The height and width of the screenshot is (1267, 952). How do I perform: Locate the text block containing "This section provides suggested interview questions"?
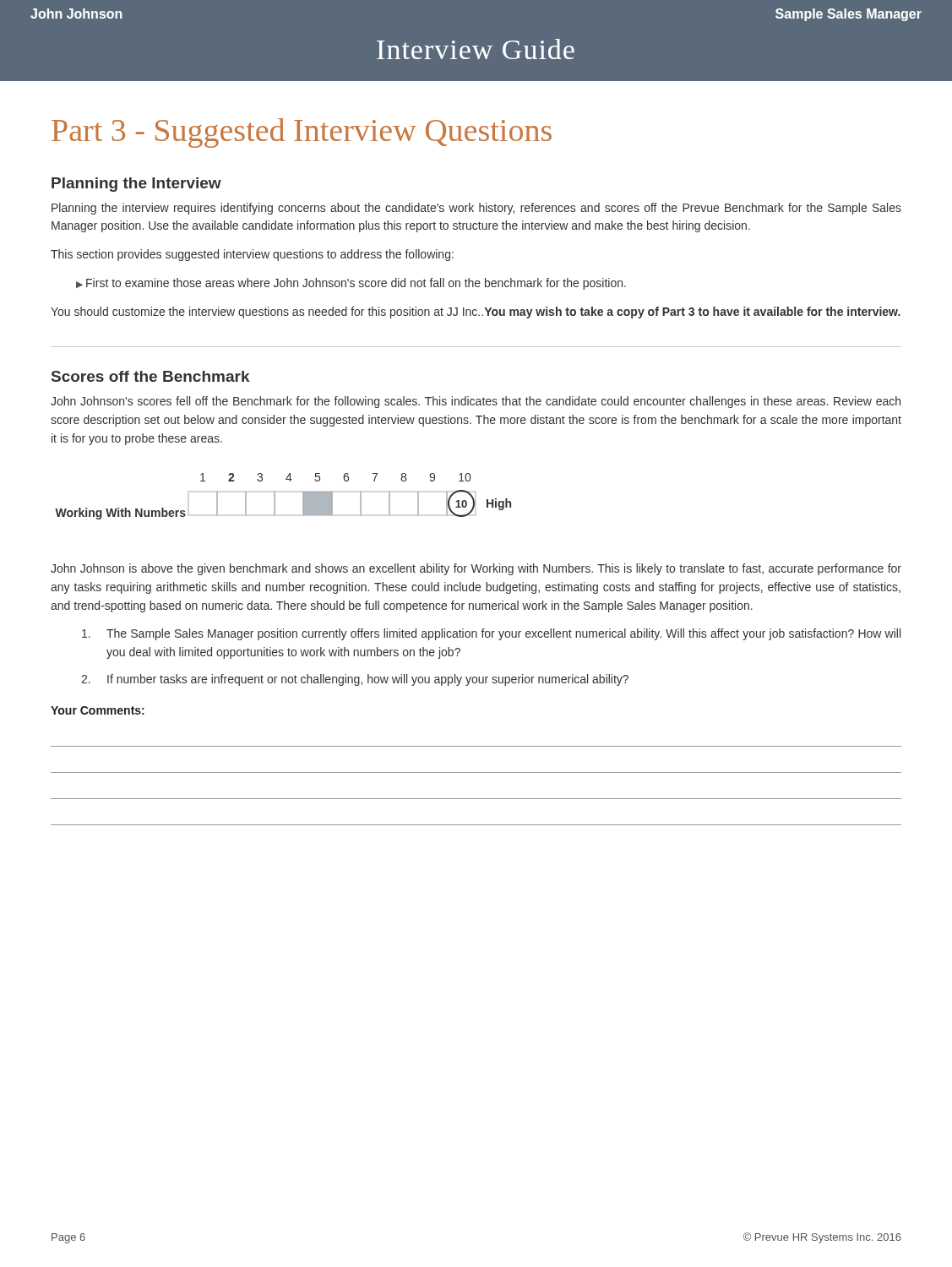252,254
